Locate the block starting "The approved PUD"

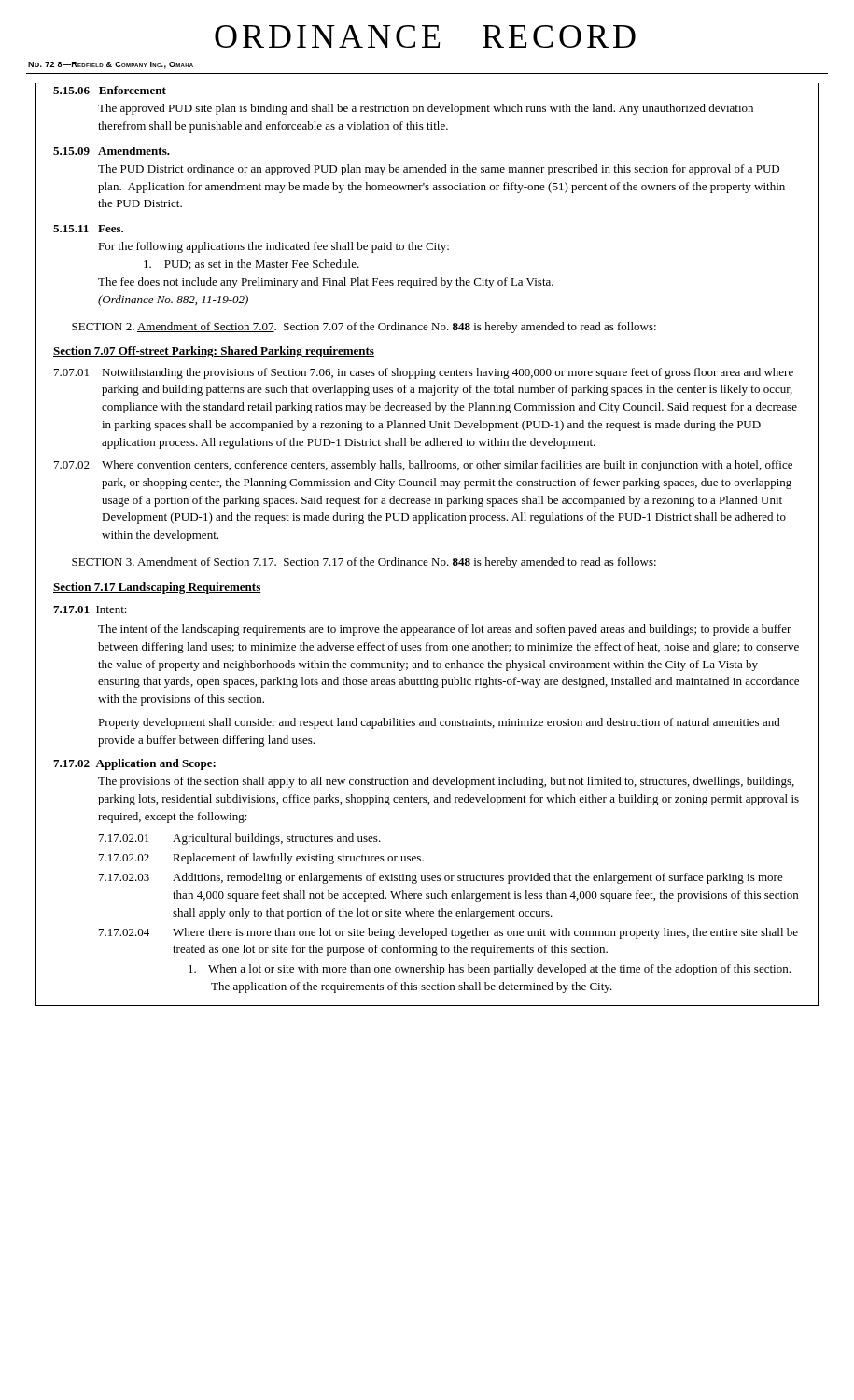pyautogui.click(x=426, y=117)
